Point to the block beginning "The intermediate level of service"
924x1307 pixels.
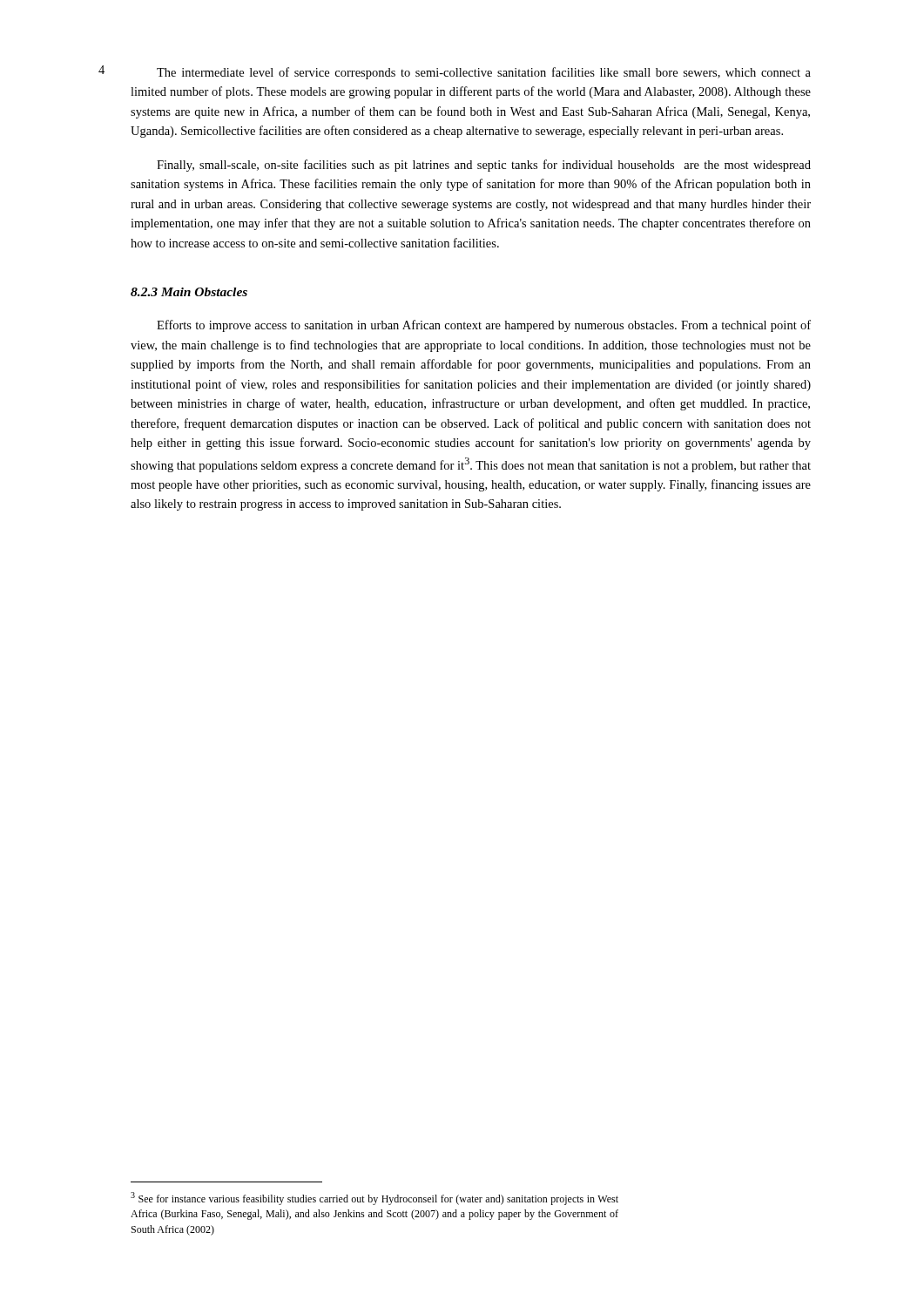[471, 102]
